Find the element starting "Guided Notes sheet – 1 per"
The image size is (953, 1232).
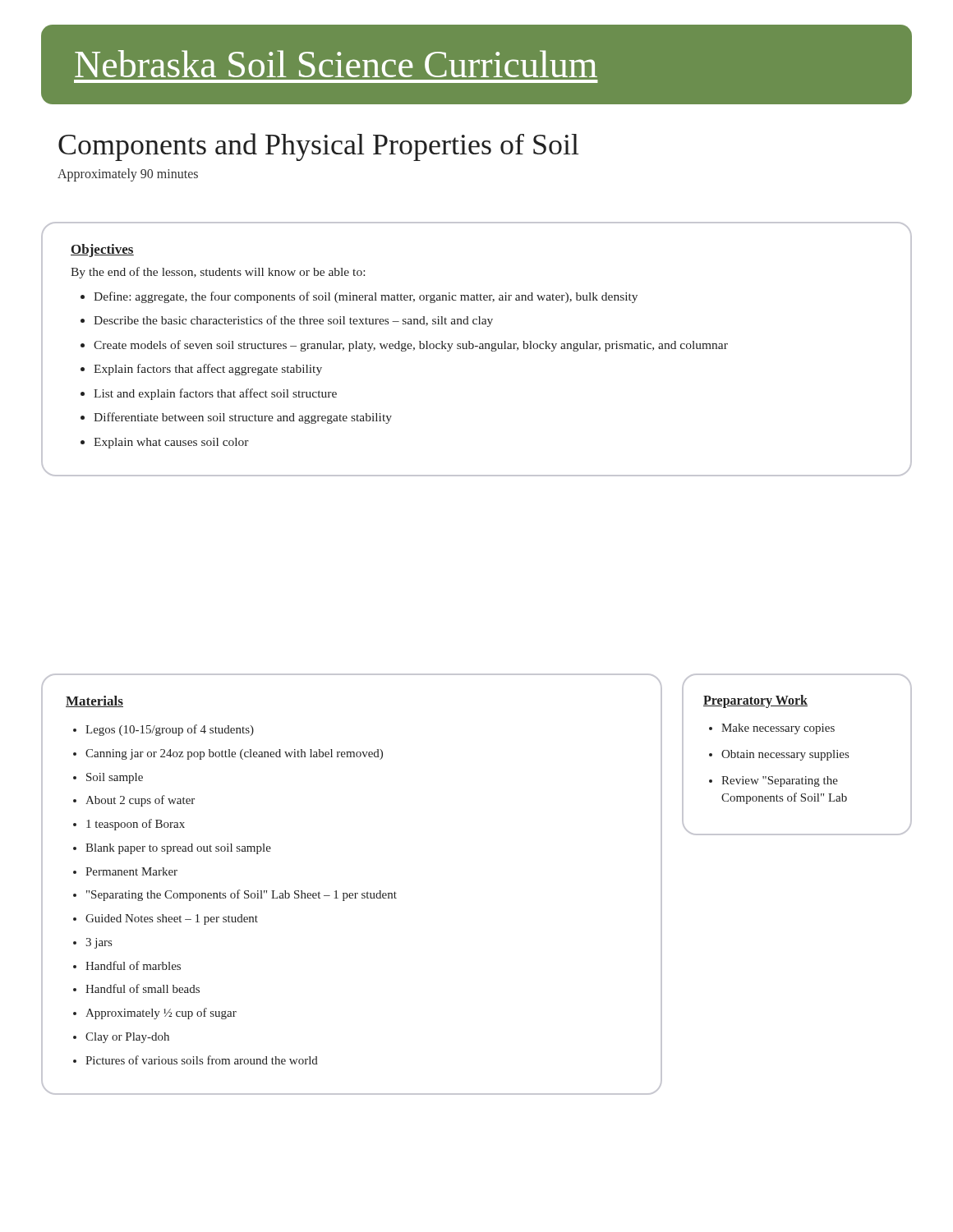(x=172, y=918)
